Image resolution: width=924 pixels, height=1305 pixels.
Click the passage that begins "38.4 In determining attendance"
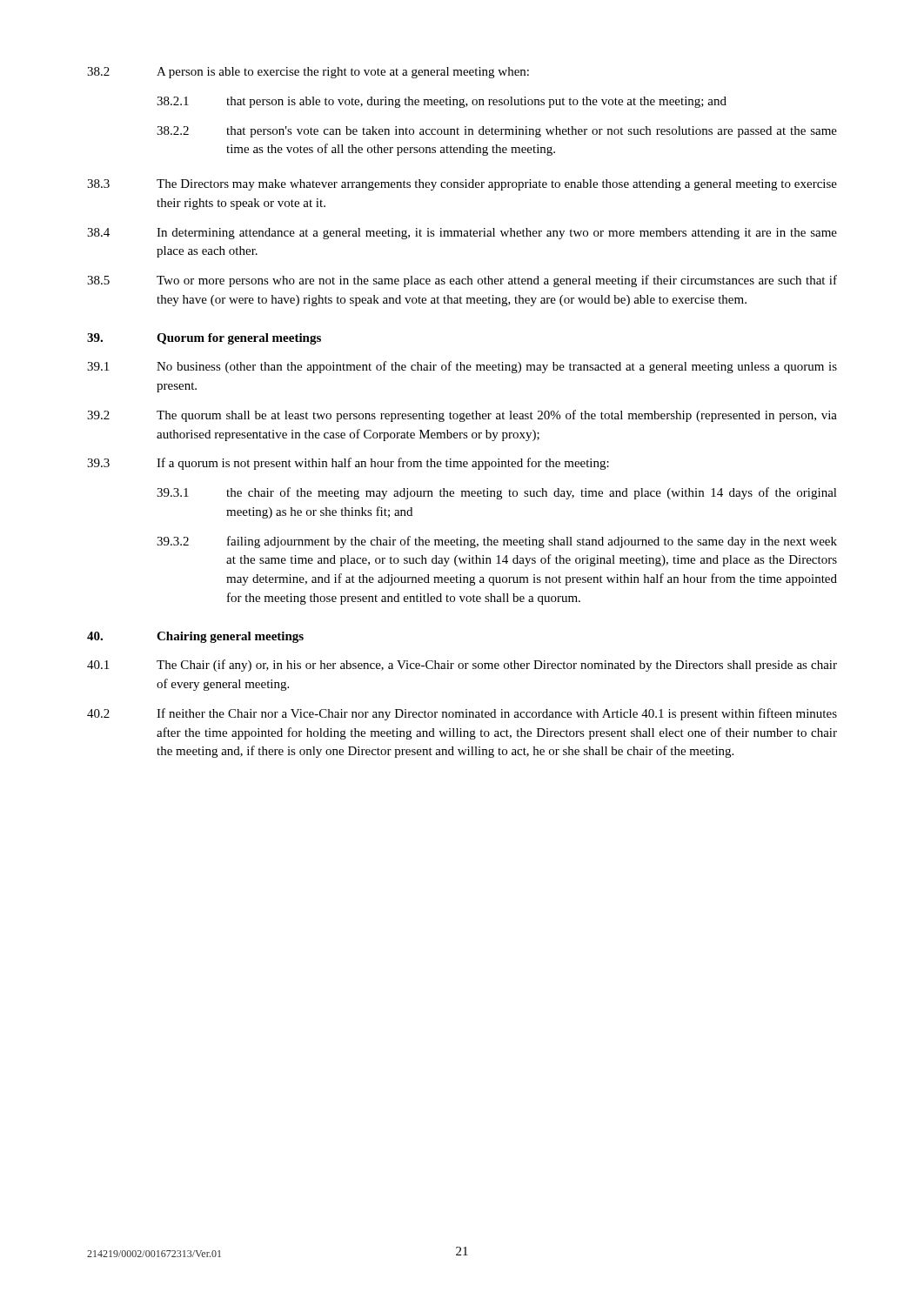(x=462, y=242)
